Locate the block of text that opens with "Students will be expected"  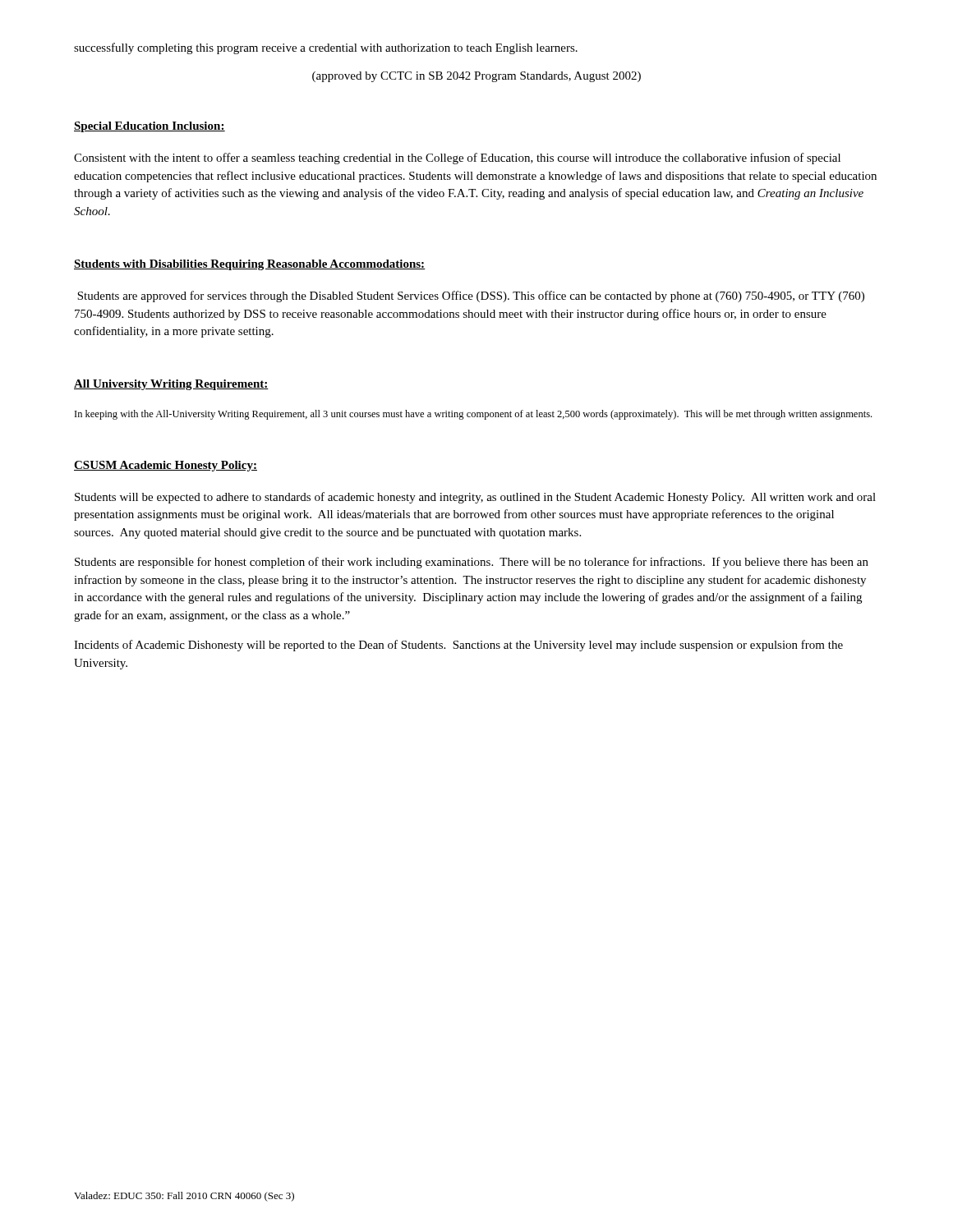[x=475, y=514]
